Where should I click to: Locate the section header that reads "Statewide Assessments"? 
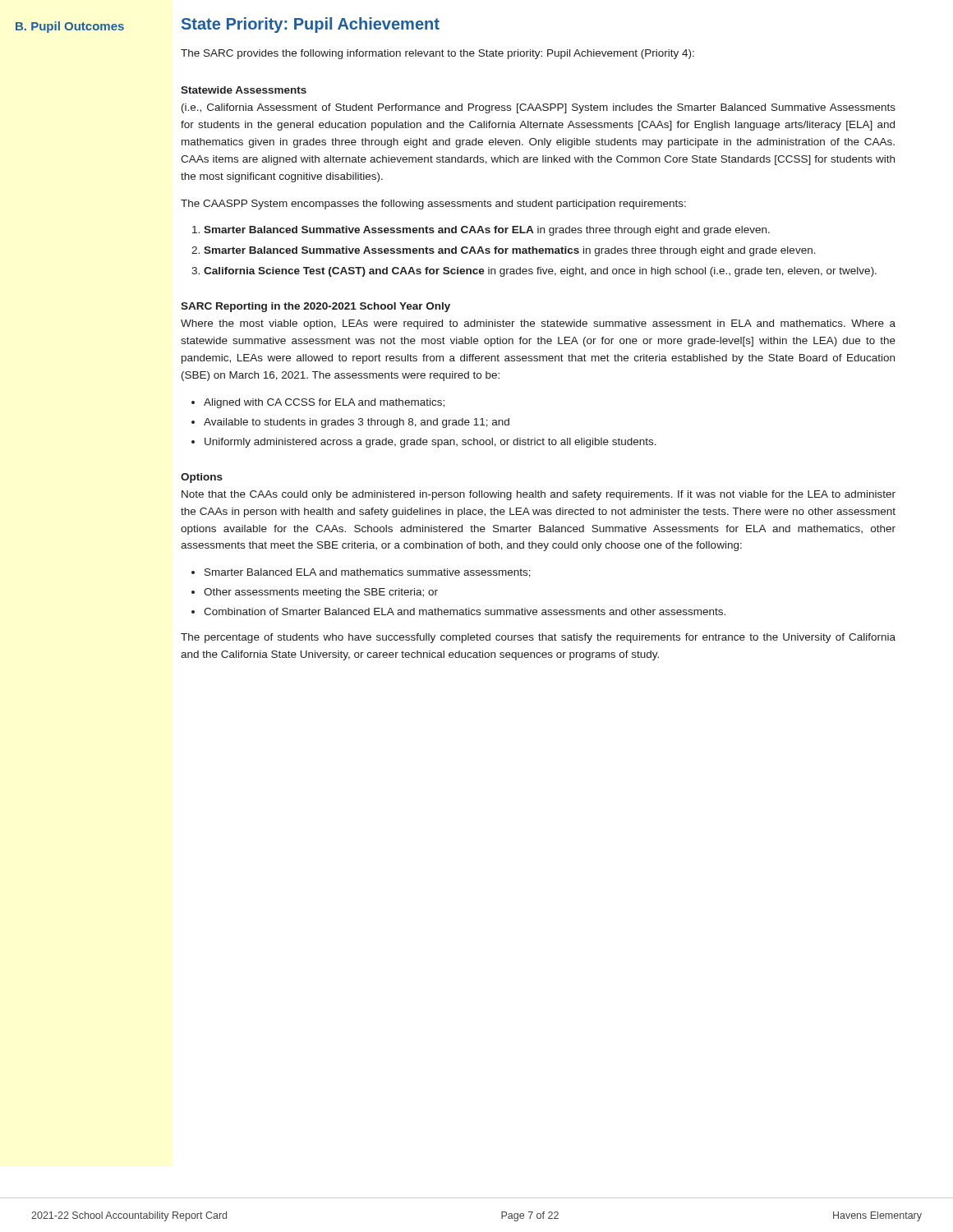244,90
